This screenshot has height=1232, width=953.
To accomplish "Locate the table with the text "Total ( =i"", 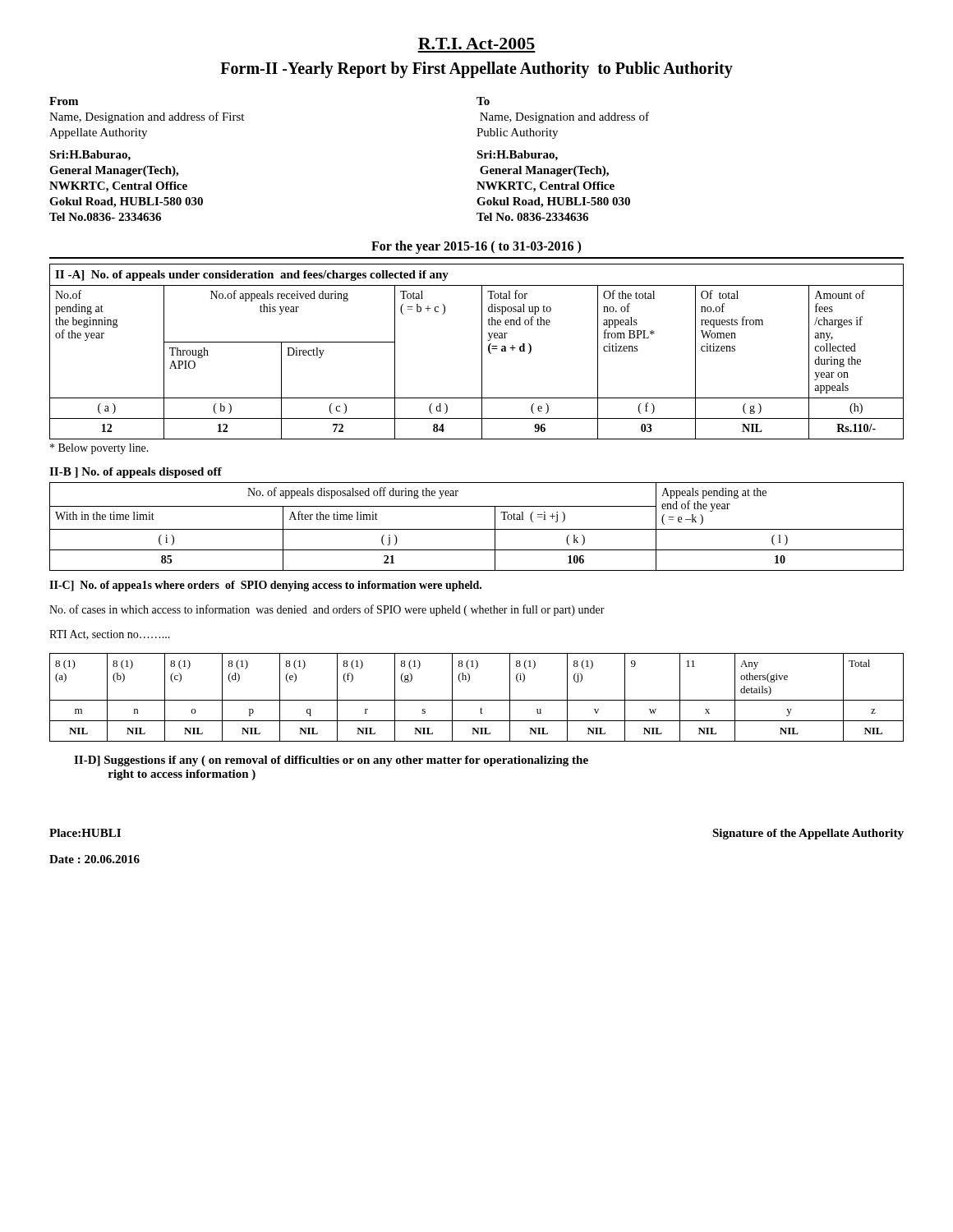I will (x=476, y=526).
